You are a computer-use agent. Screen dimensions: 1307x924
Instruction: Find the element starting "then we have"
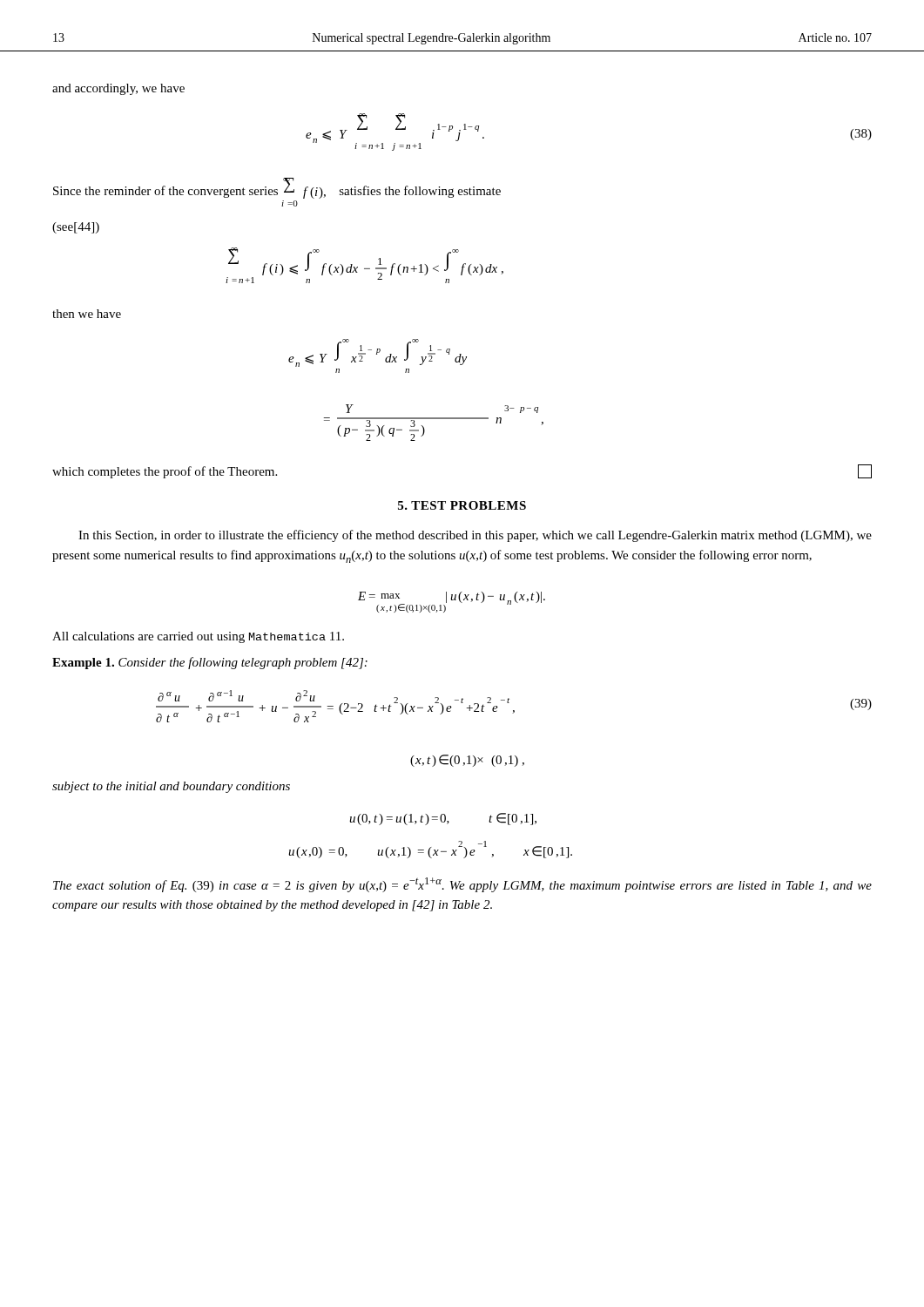tap(87, 314)
